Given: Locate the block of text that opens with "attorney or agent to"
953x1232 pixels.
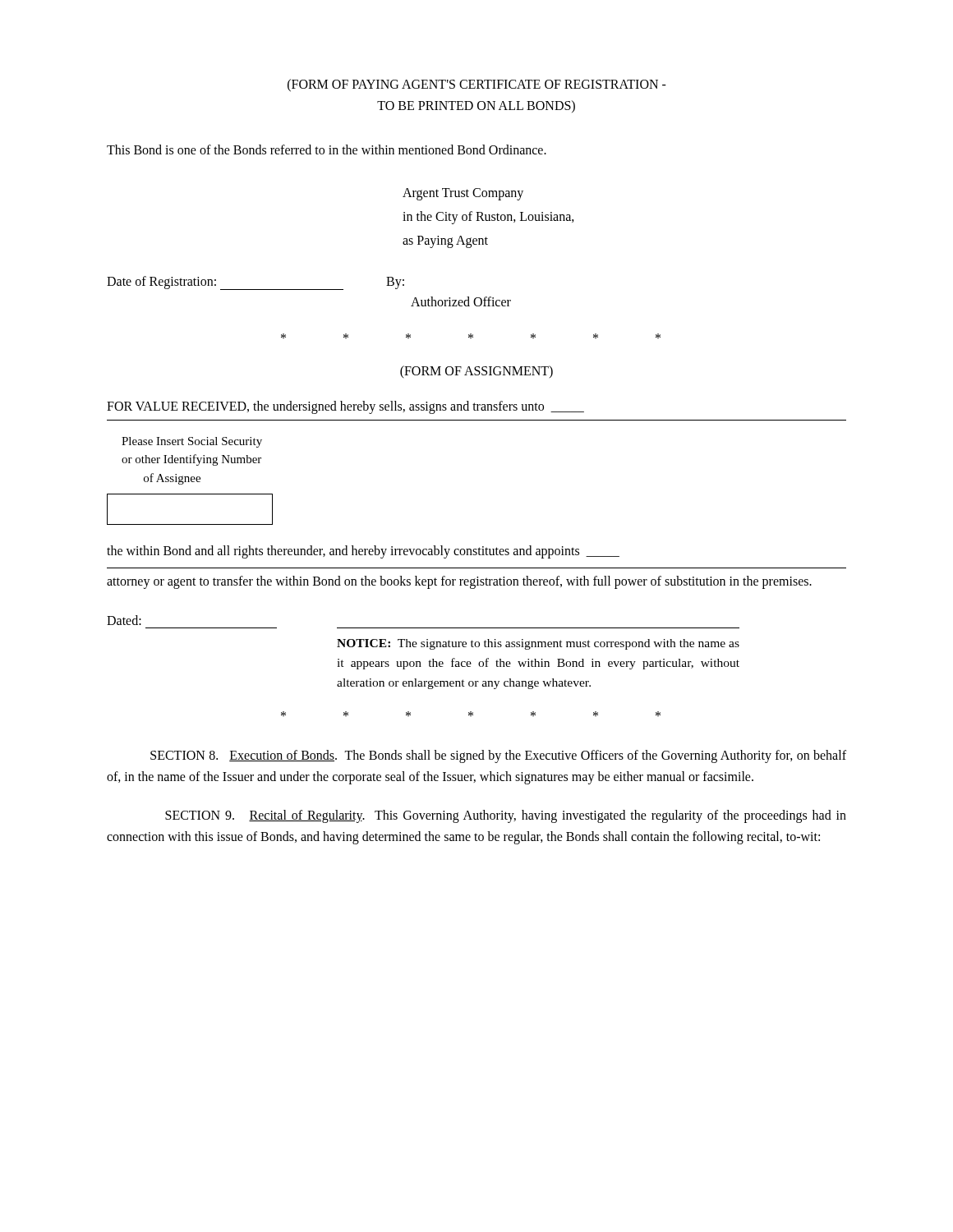Looking at the screenshot, I should click(459, 581).
